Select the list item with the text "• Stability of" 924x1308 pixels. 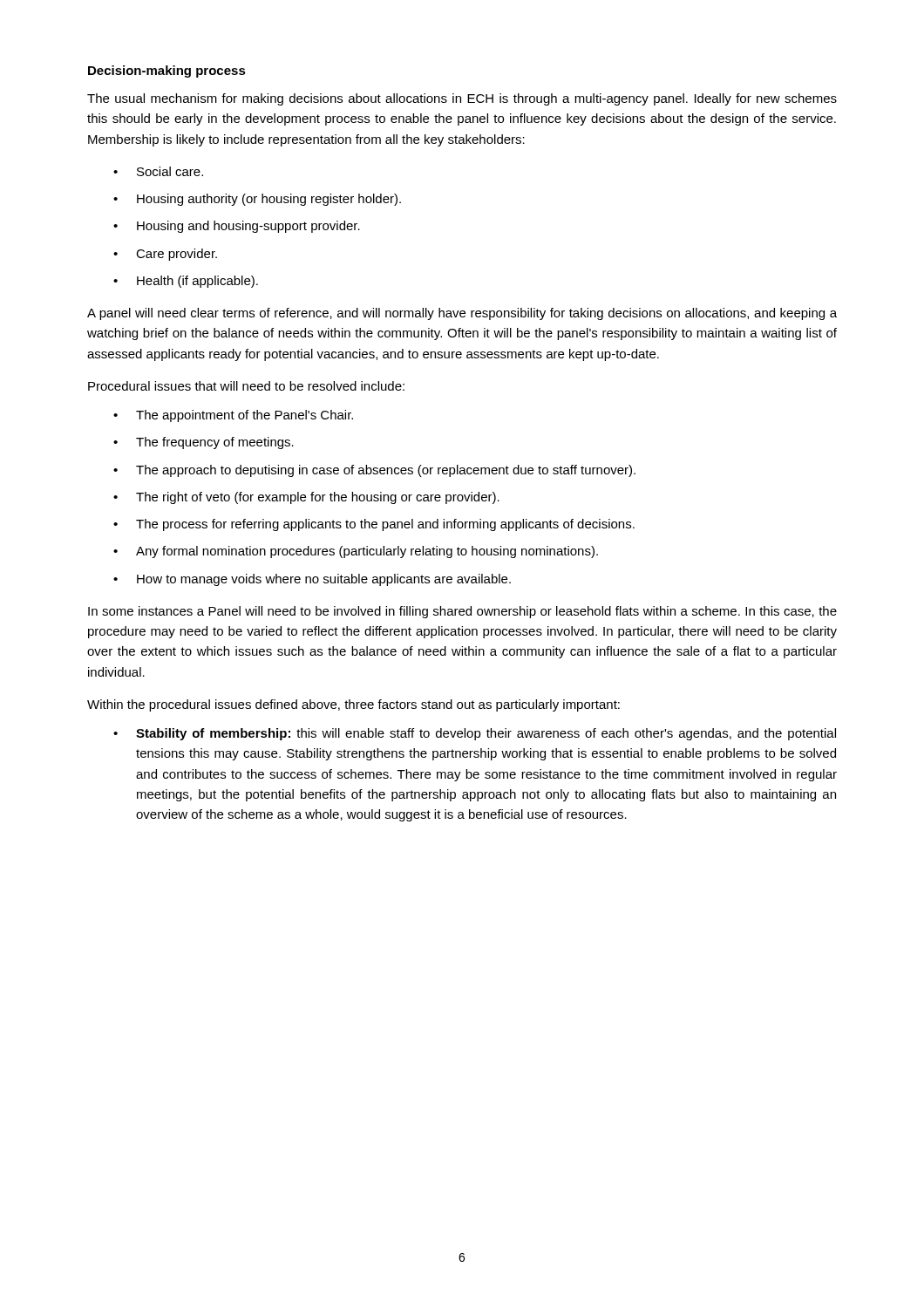[x=475, y=774]
